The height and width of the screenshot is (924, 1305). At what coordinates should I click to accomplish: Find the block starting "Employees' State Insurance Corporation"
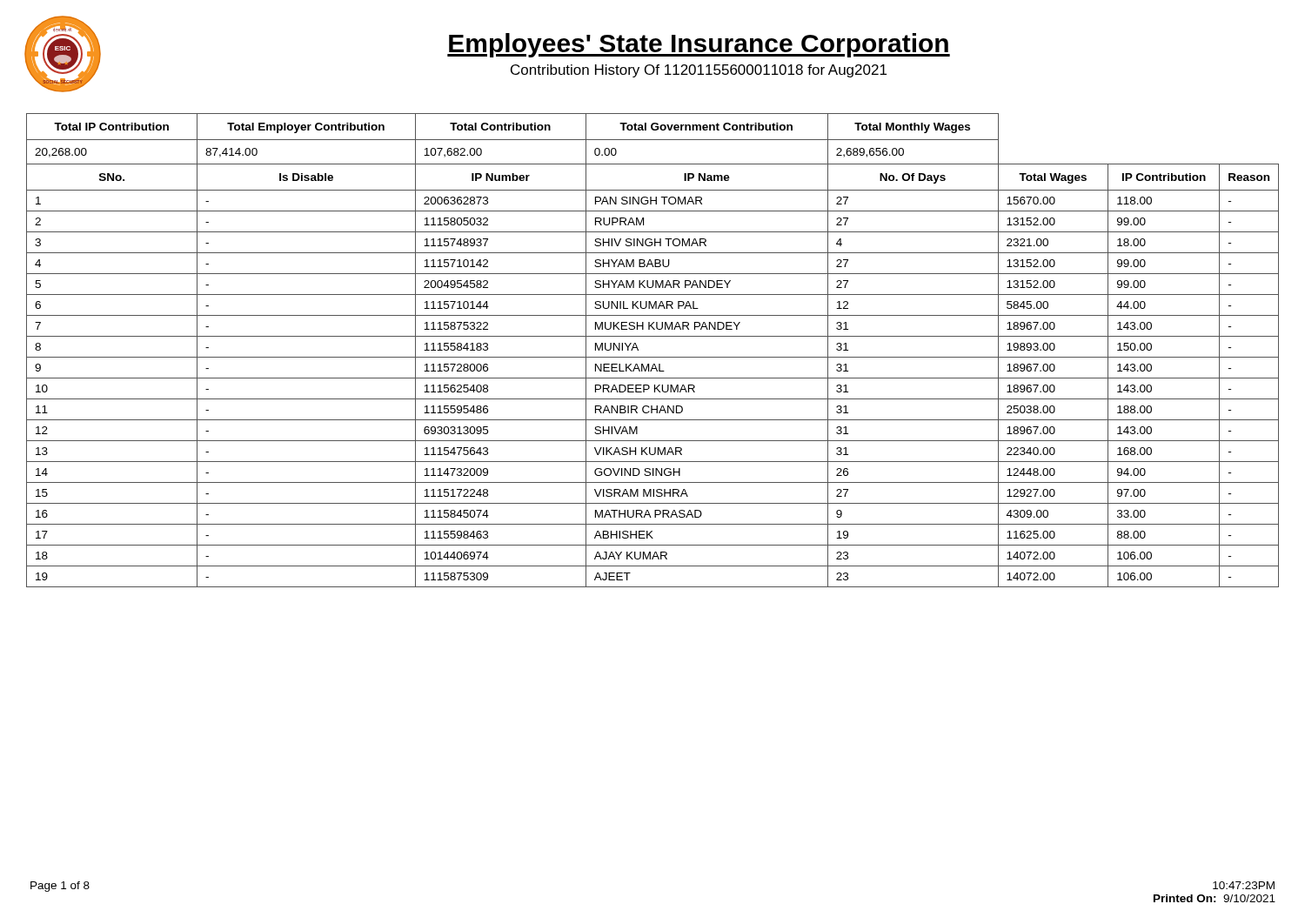[699, 43]
